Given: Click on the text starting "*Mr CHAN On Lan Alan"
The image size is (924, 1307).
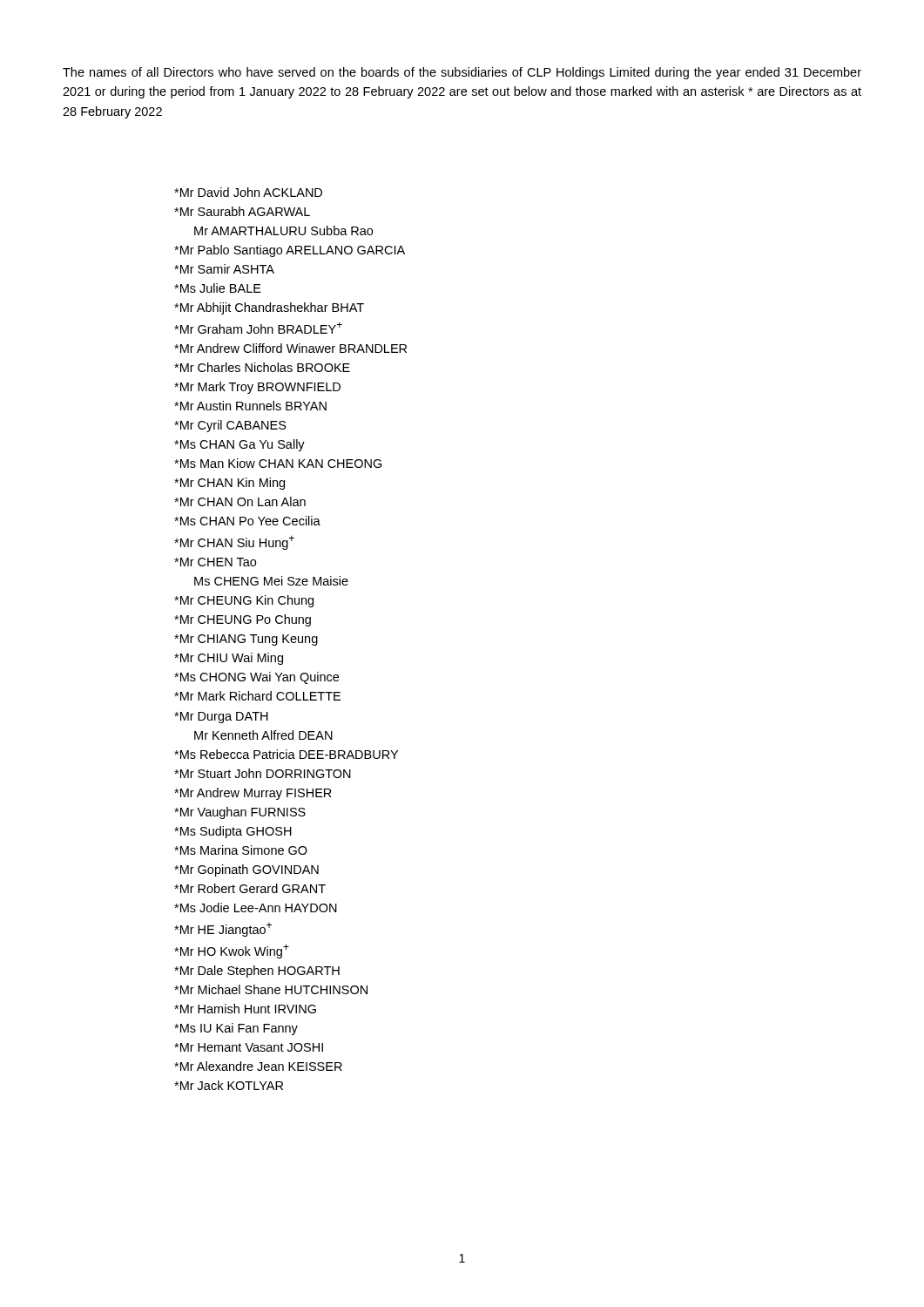Looking at the screenshot, I should pos(240,502).
